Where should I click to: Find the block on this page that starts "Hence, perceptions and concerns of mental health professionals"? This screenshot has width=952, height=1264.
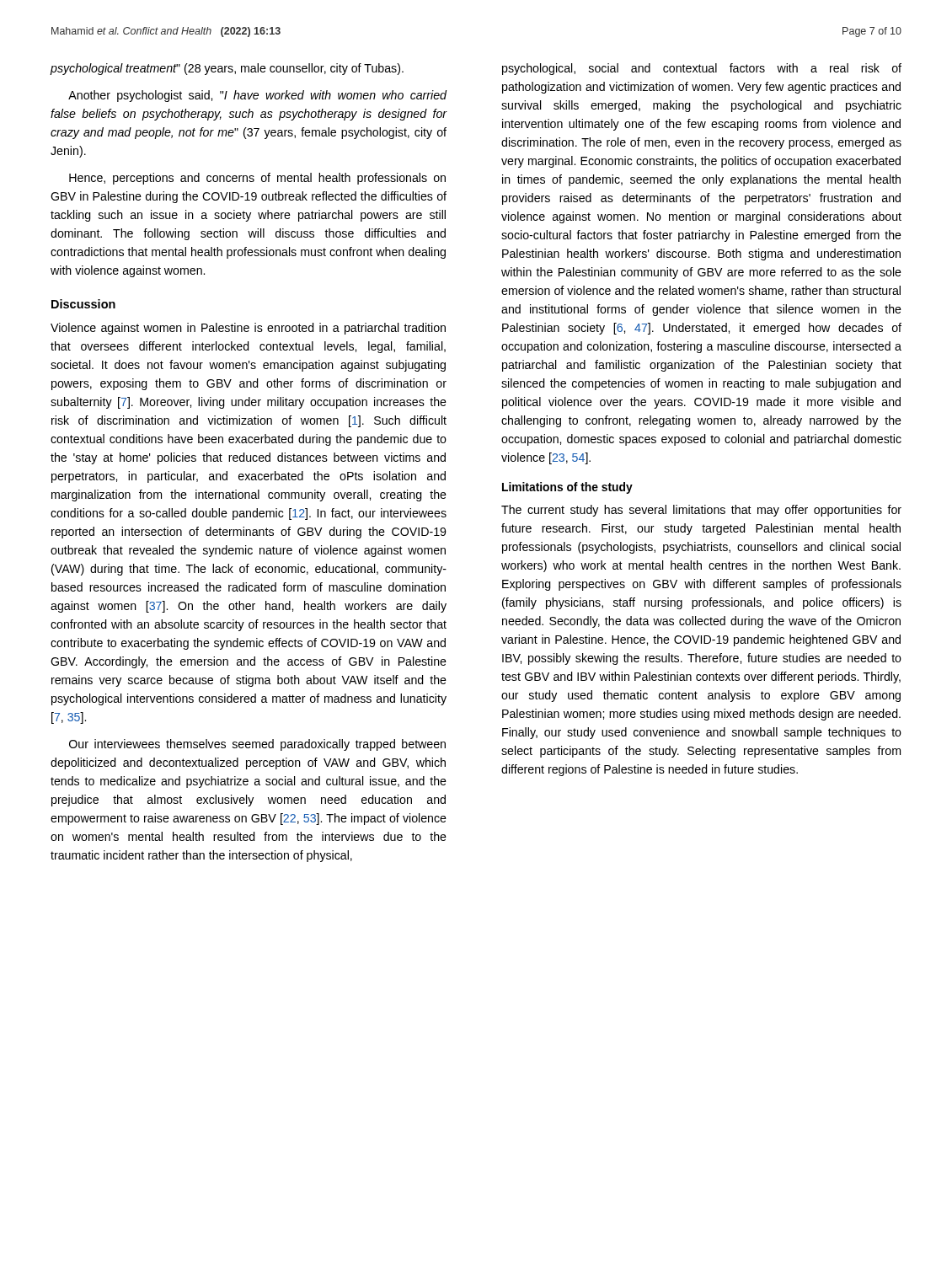click(x=249, y=224)
